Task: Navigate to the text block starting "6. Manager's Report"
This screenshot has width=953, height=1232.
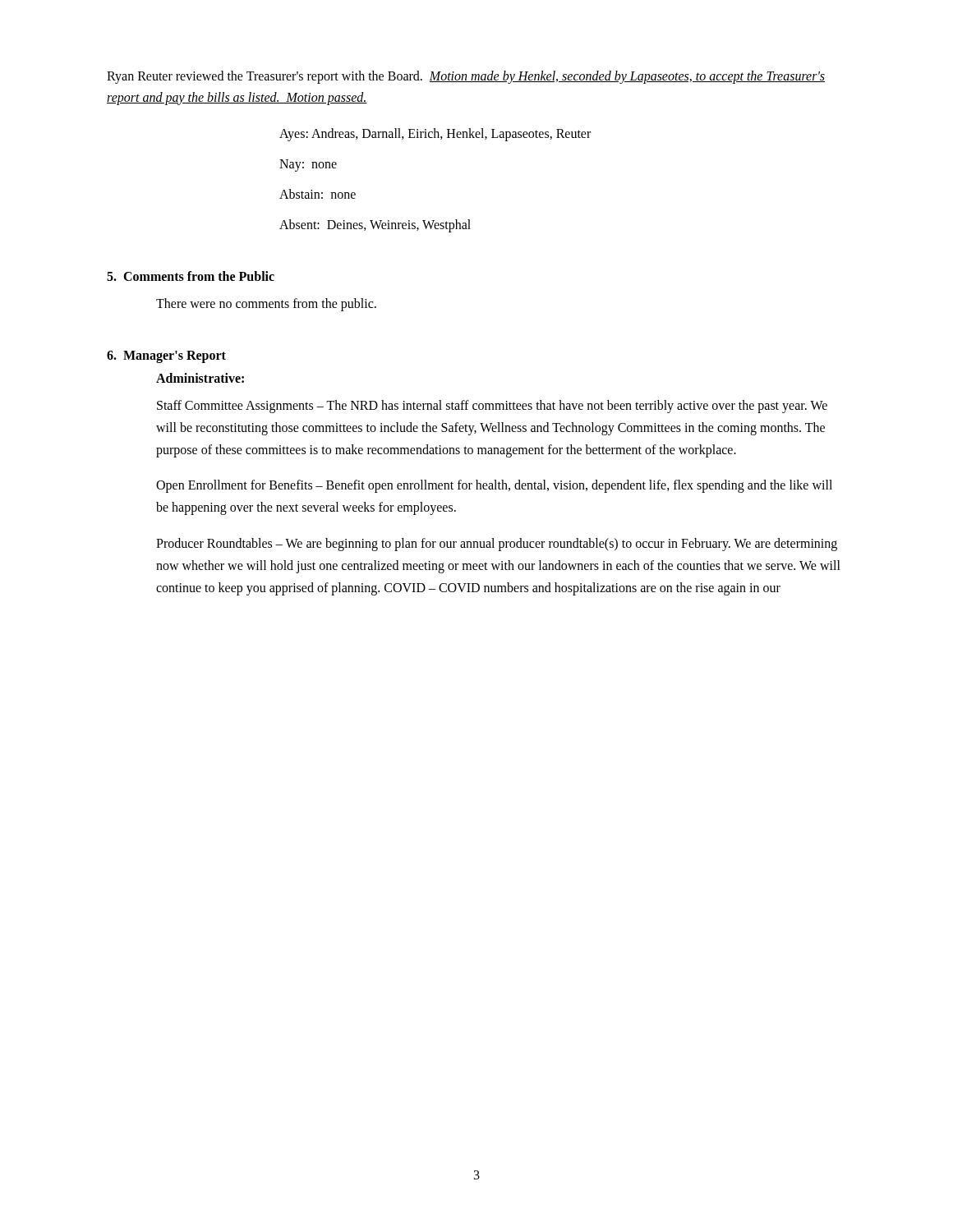Action: pos(166,355)
